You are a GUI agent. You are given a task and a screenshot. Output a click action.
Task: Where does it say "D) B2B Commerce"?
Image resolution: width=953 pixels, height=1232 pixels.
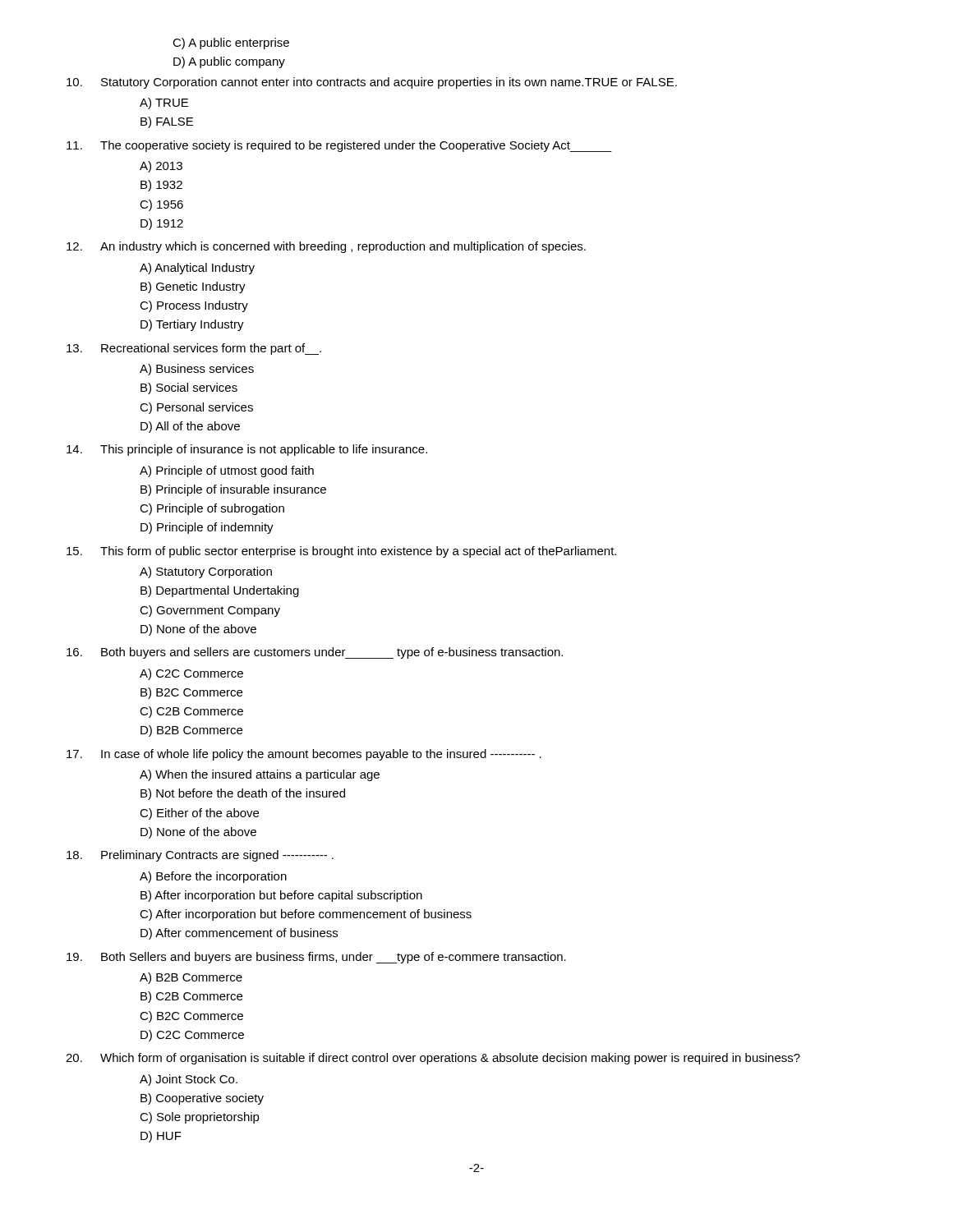pyautogui.click(x=191, y=730)
